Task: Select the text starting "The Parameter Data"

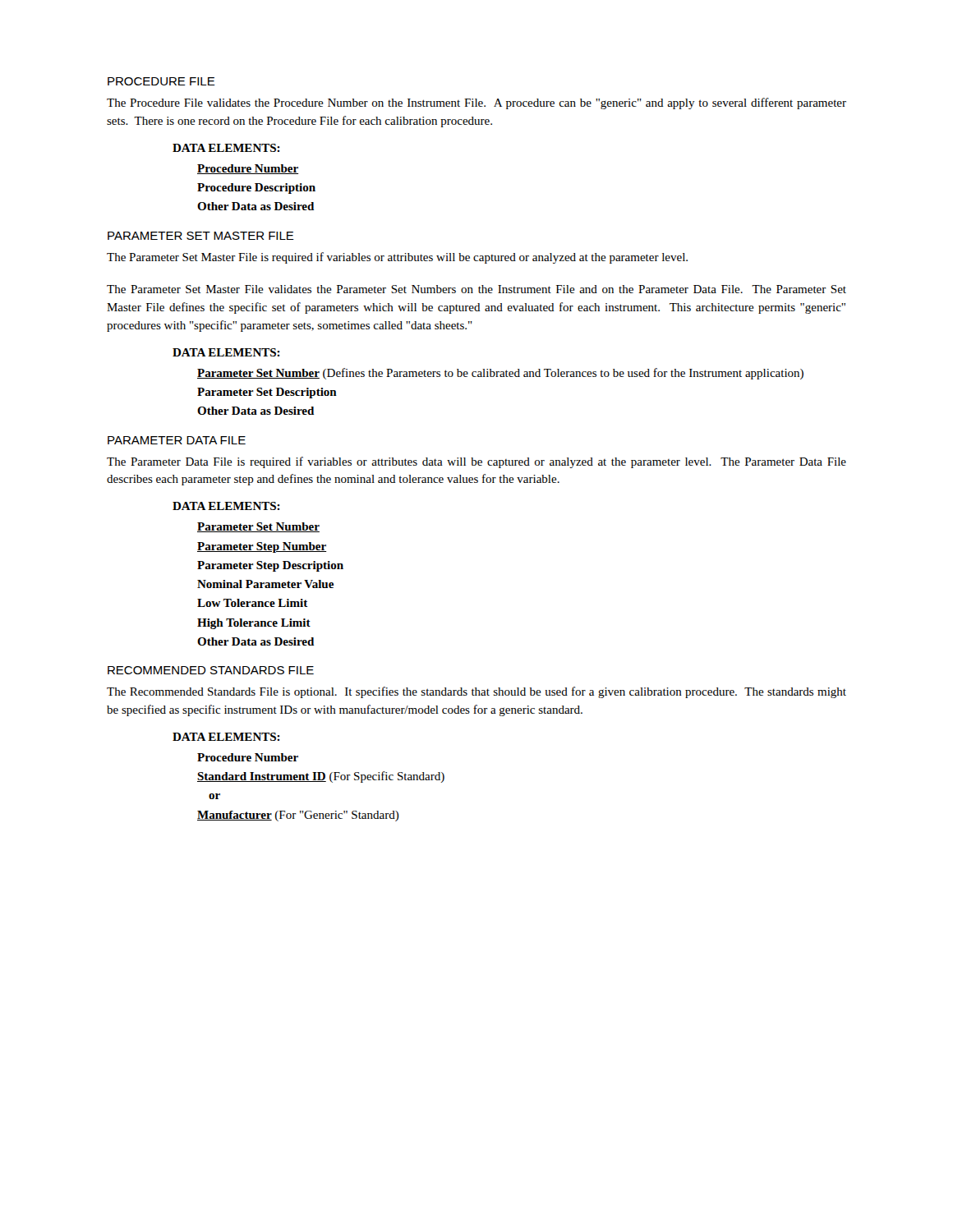Action: pos(476,470)
